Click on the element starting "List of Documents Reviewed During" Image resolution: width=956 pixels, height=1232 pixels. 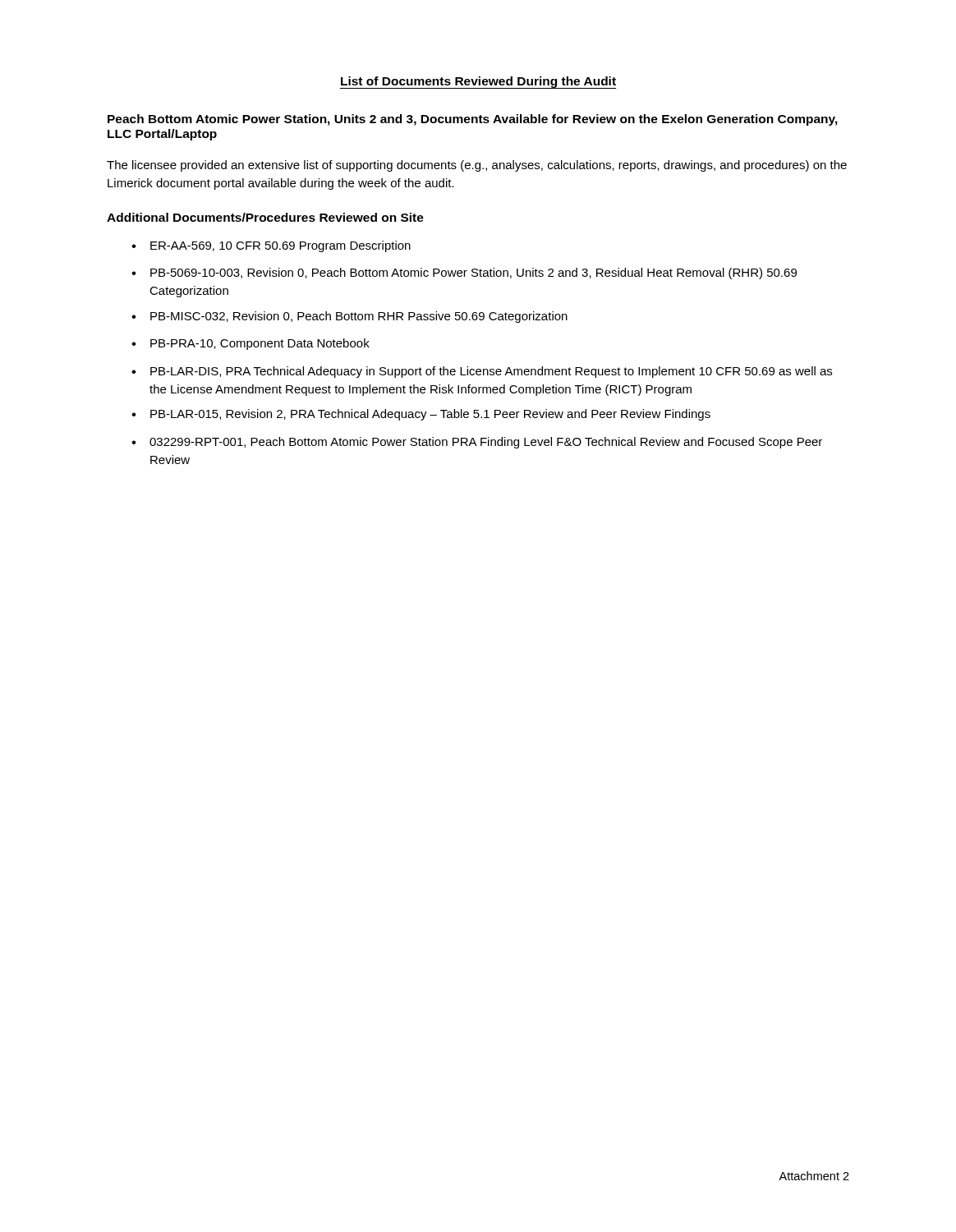(x=478, y=81)
